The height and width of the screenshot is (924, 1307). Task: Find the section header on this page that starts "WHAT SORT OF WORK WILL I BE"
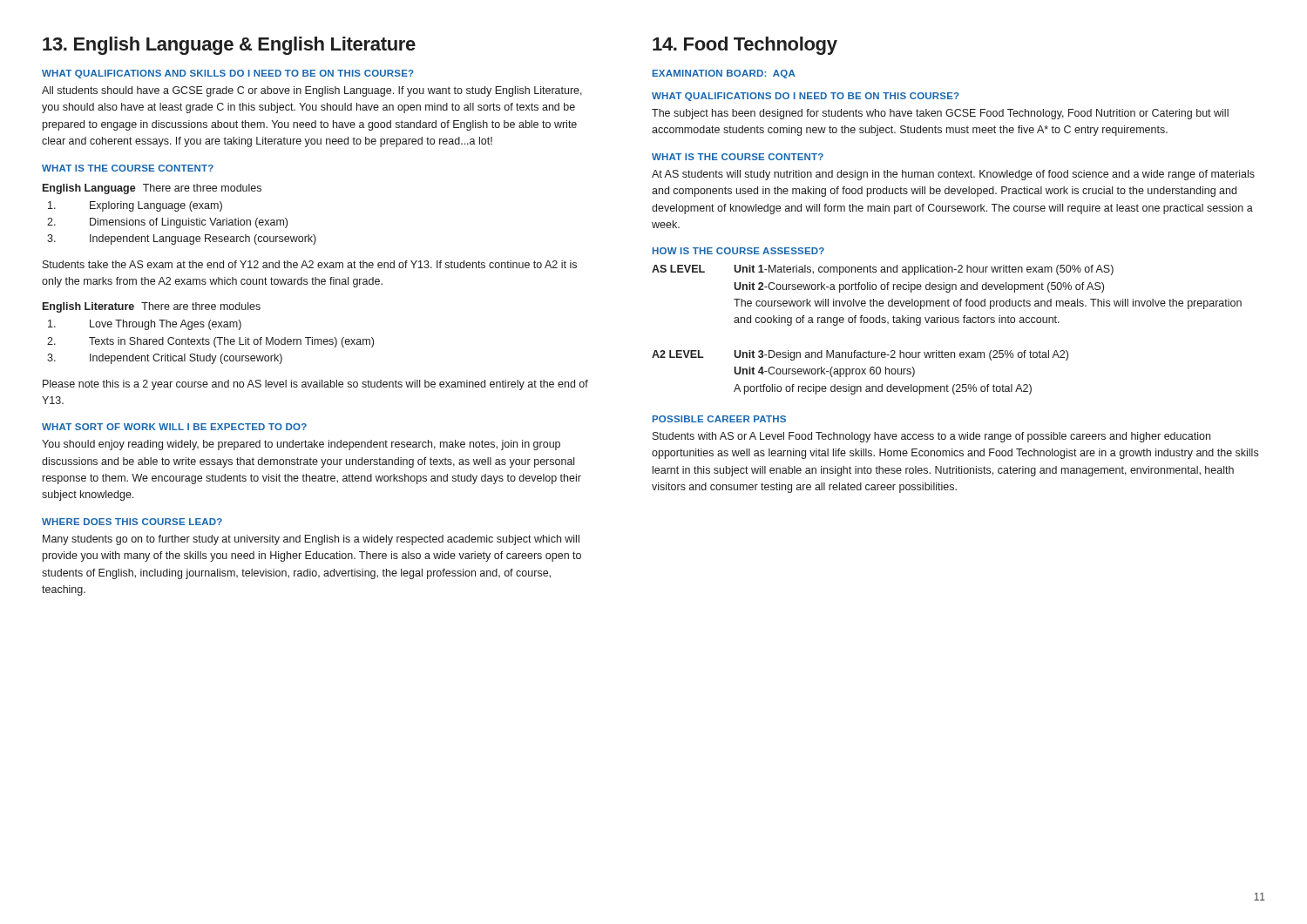317,427
